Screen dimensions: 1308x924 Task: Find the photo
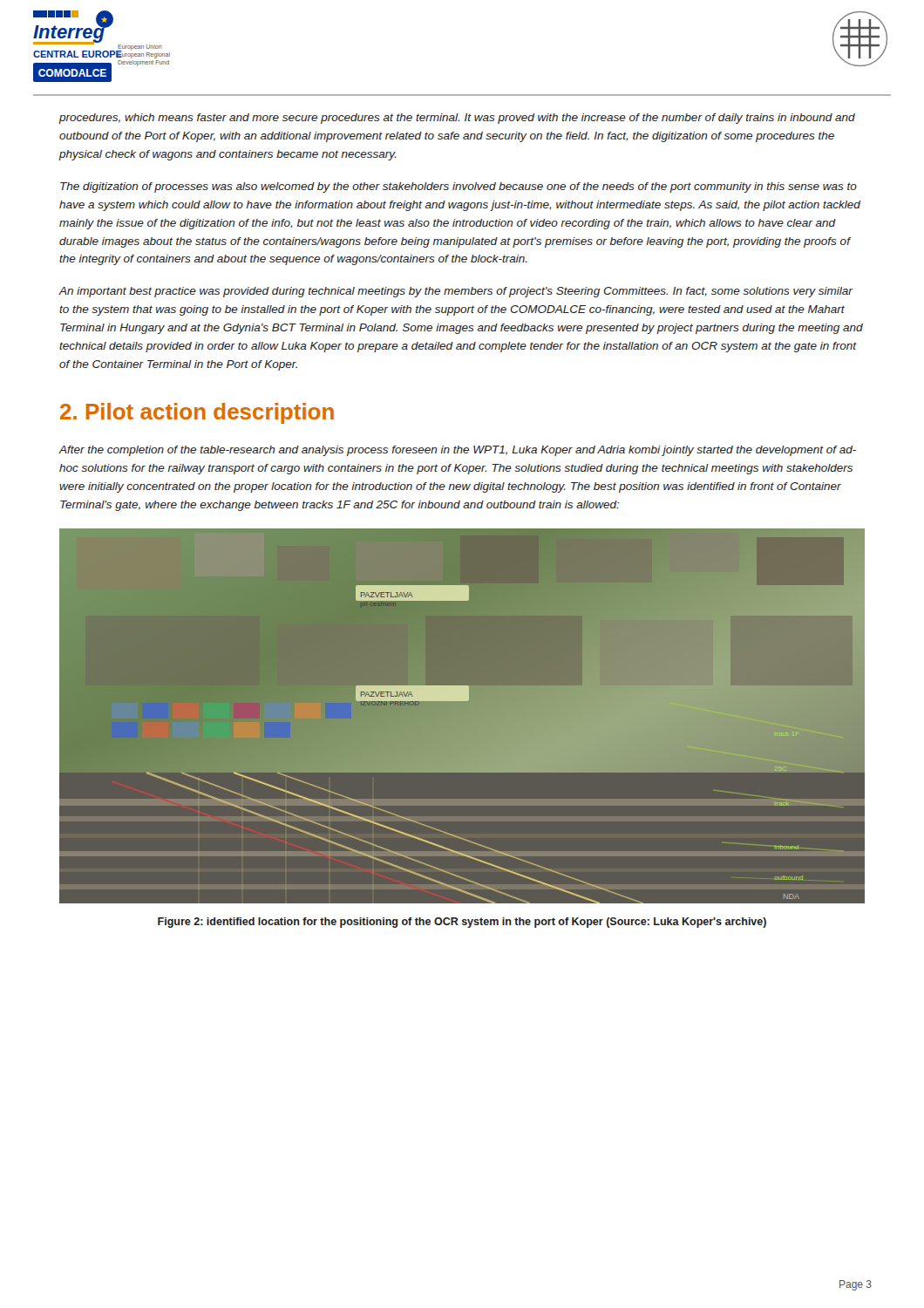[462, 717]
